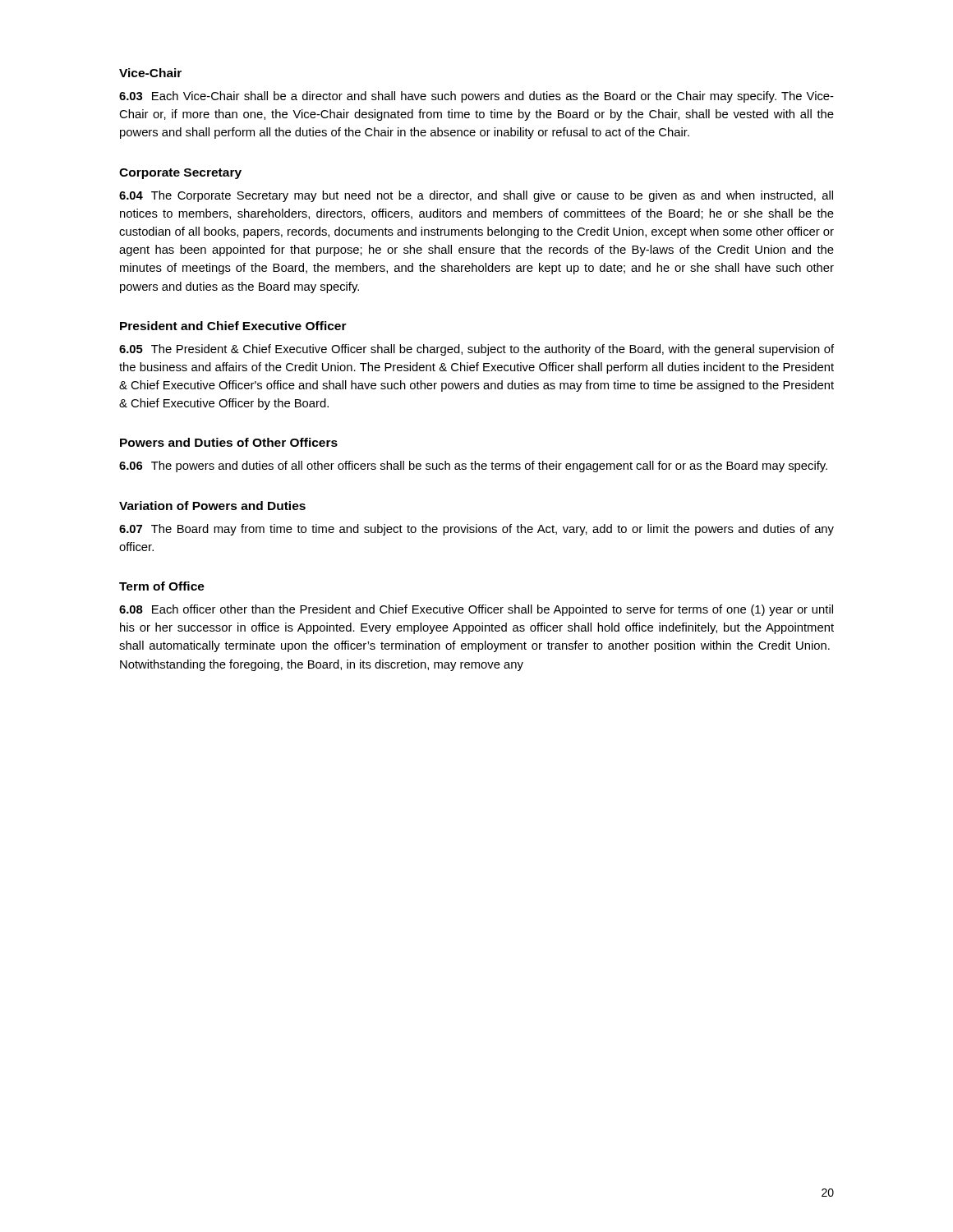Select the text block starting "03Each Vice-Chair shall be"
Viewport: 953px width, 1232px height.
coord(476,114)
